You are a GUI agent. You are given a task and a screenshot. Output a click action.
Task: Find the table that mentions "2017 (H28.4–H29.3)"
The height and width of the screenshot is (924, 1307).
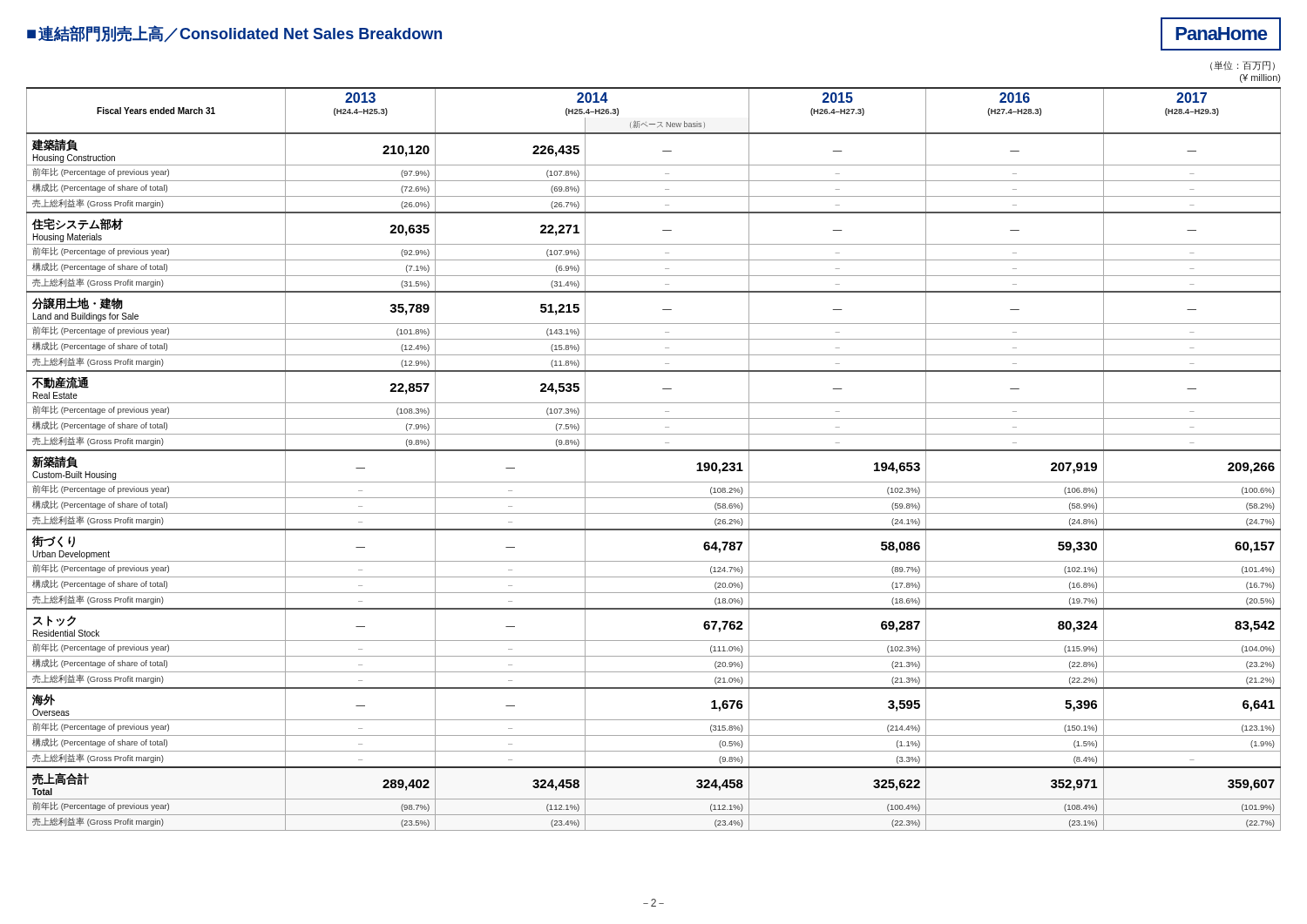tap(654, 459)
